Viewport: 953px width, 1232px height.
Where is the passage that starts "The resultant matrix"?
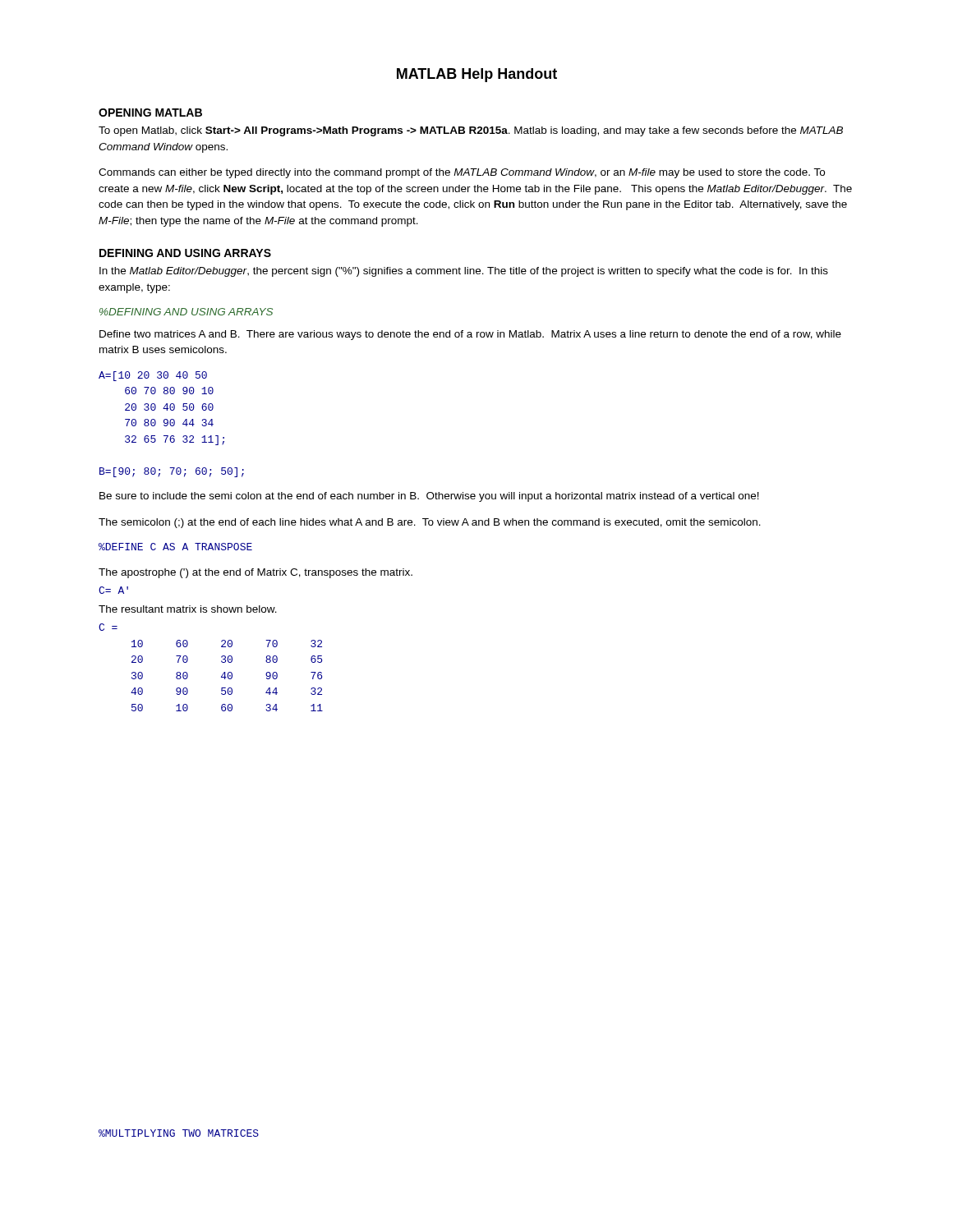coord(188,609)
